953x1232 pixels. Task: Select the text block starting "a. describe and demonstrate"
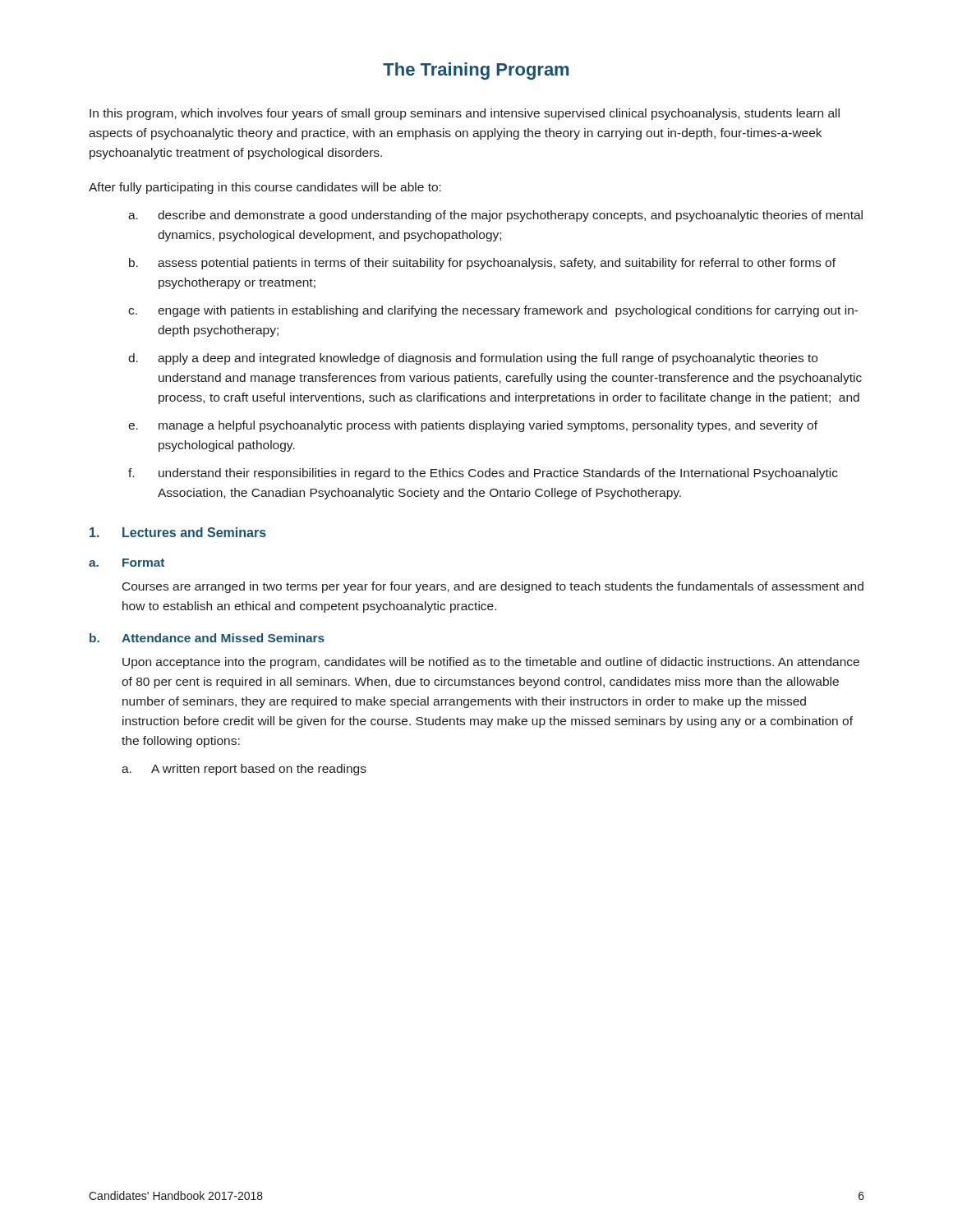496,225
